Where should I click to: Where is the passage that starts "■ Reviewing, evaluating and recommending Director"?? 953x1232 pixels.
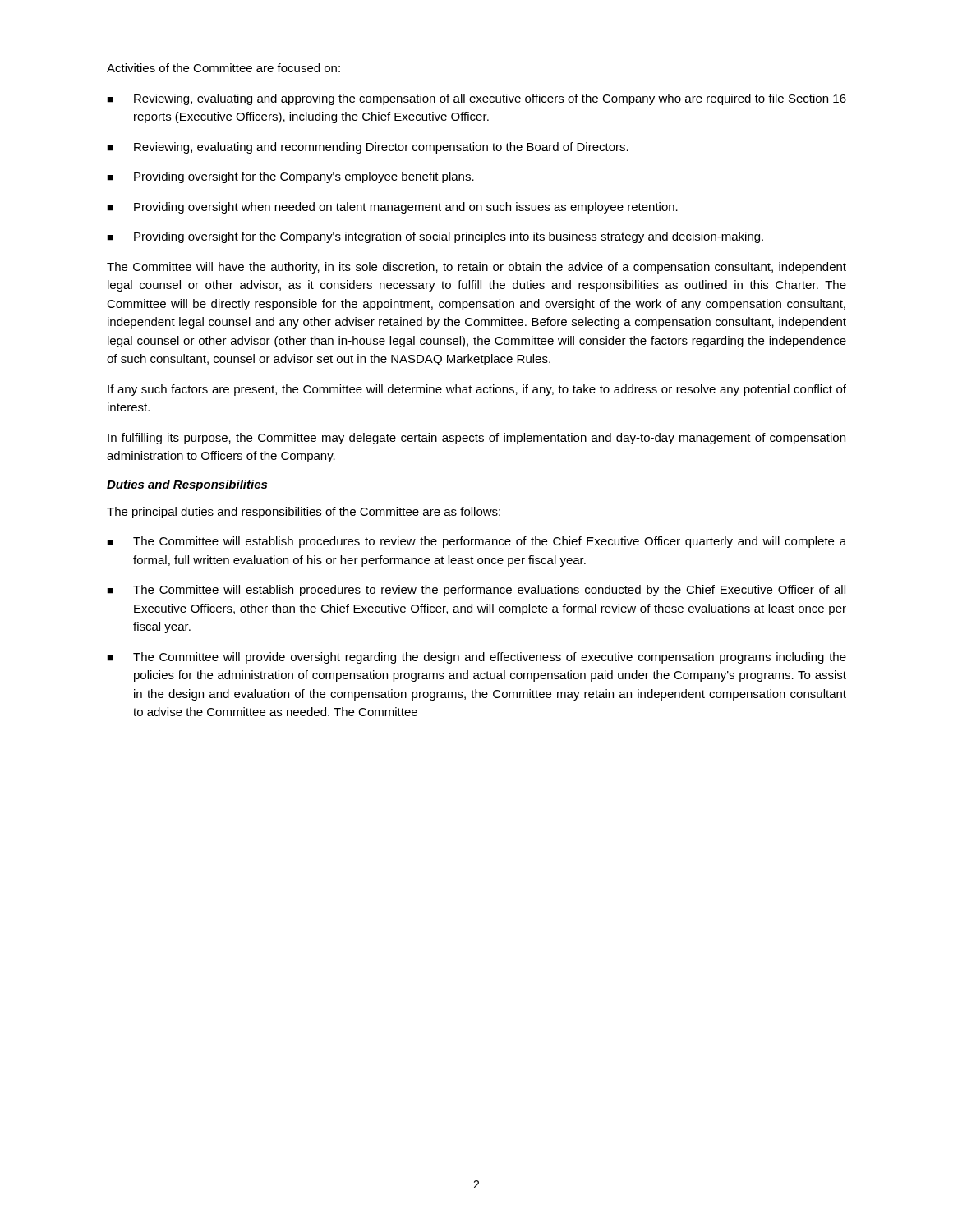476,147
